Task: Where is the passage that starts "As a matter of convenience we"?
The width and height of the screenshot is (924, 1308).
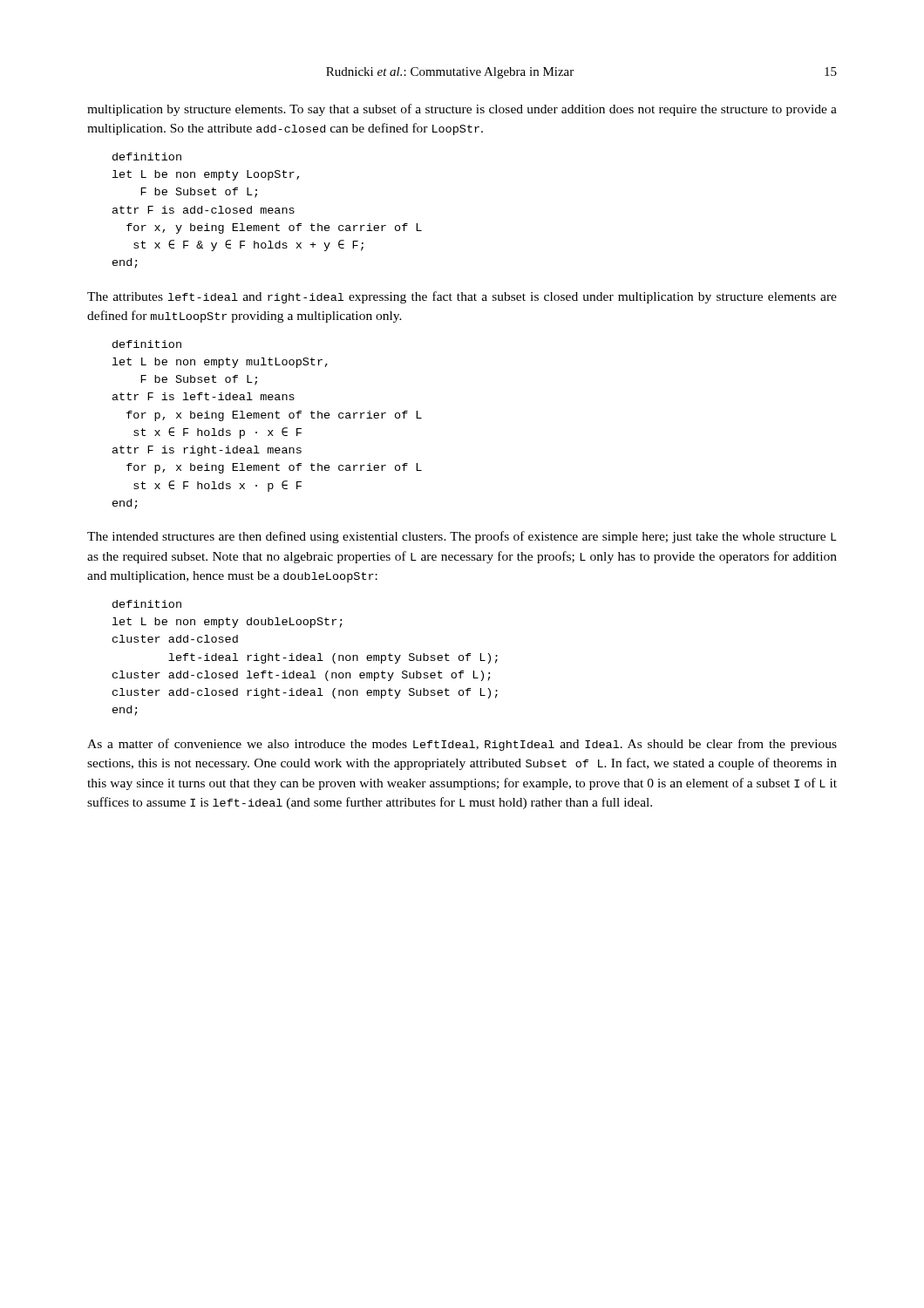Action: click(x=462, y=773)
